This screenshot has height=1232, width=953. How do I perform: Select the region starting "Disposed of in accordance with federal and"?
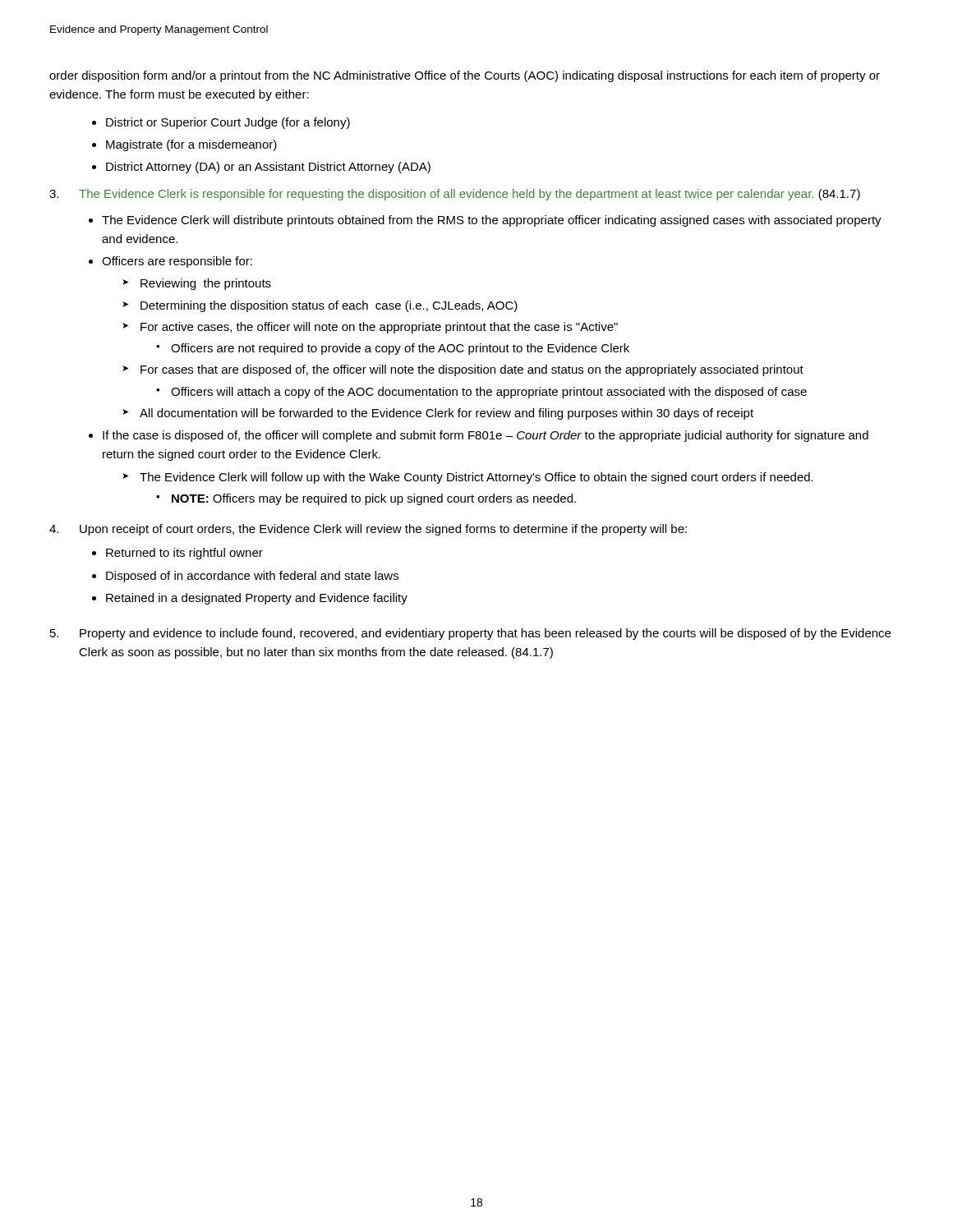click(252, 577)
